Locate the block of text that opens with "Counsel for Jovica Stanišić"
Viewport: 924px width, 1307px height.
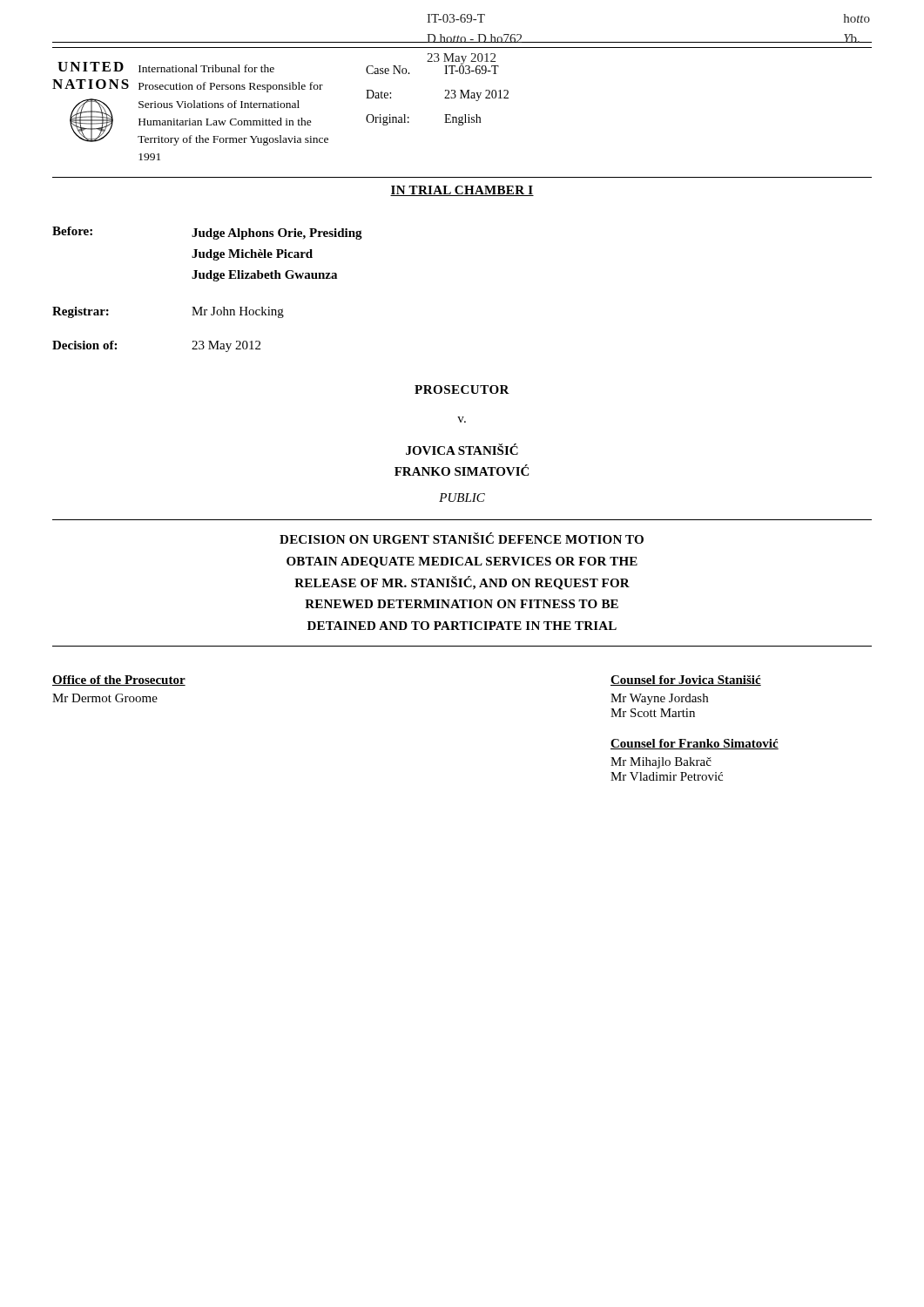point(741,696)
